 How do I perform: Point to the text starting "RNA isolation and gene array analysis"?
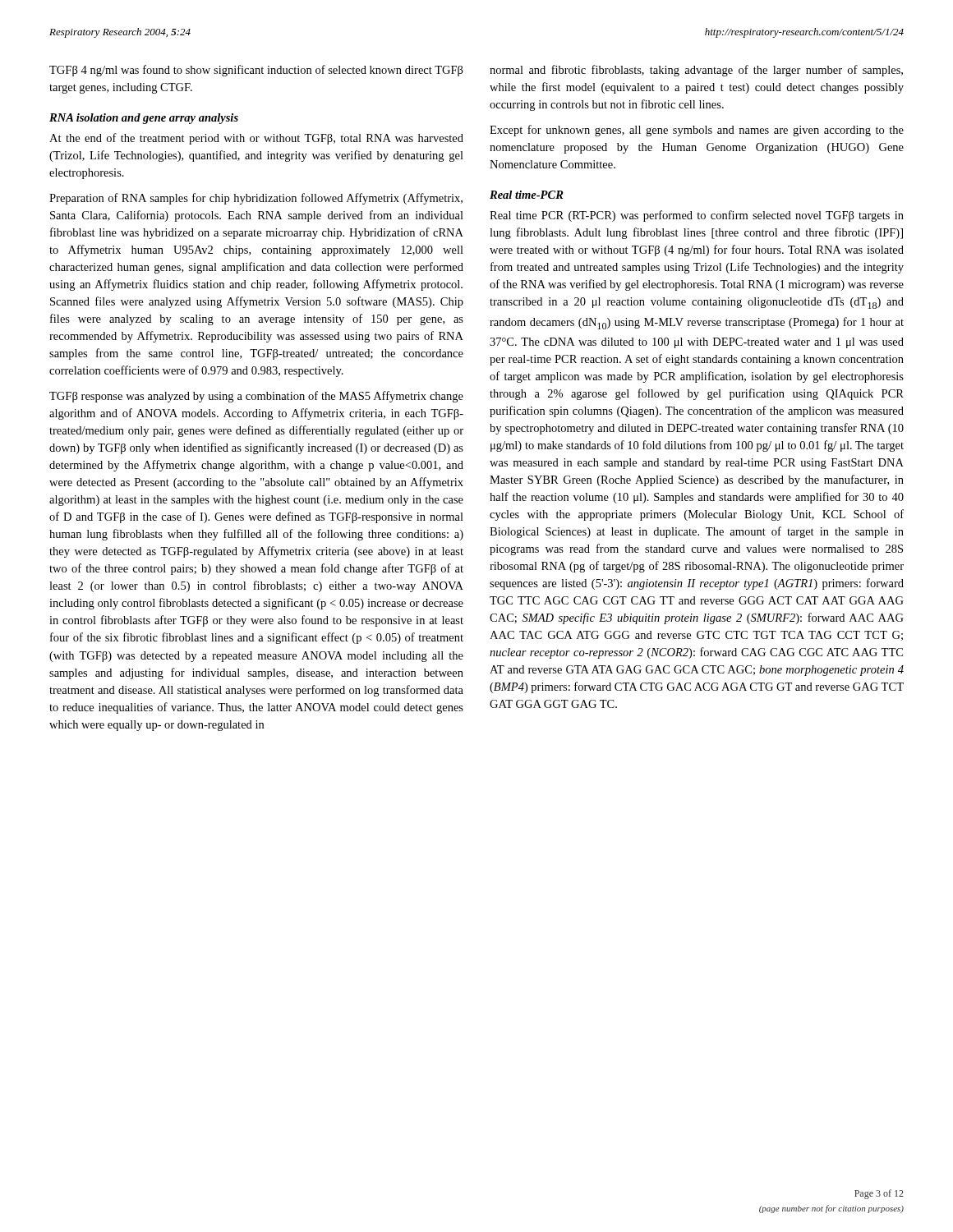tap(144, 117)
